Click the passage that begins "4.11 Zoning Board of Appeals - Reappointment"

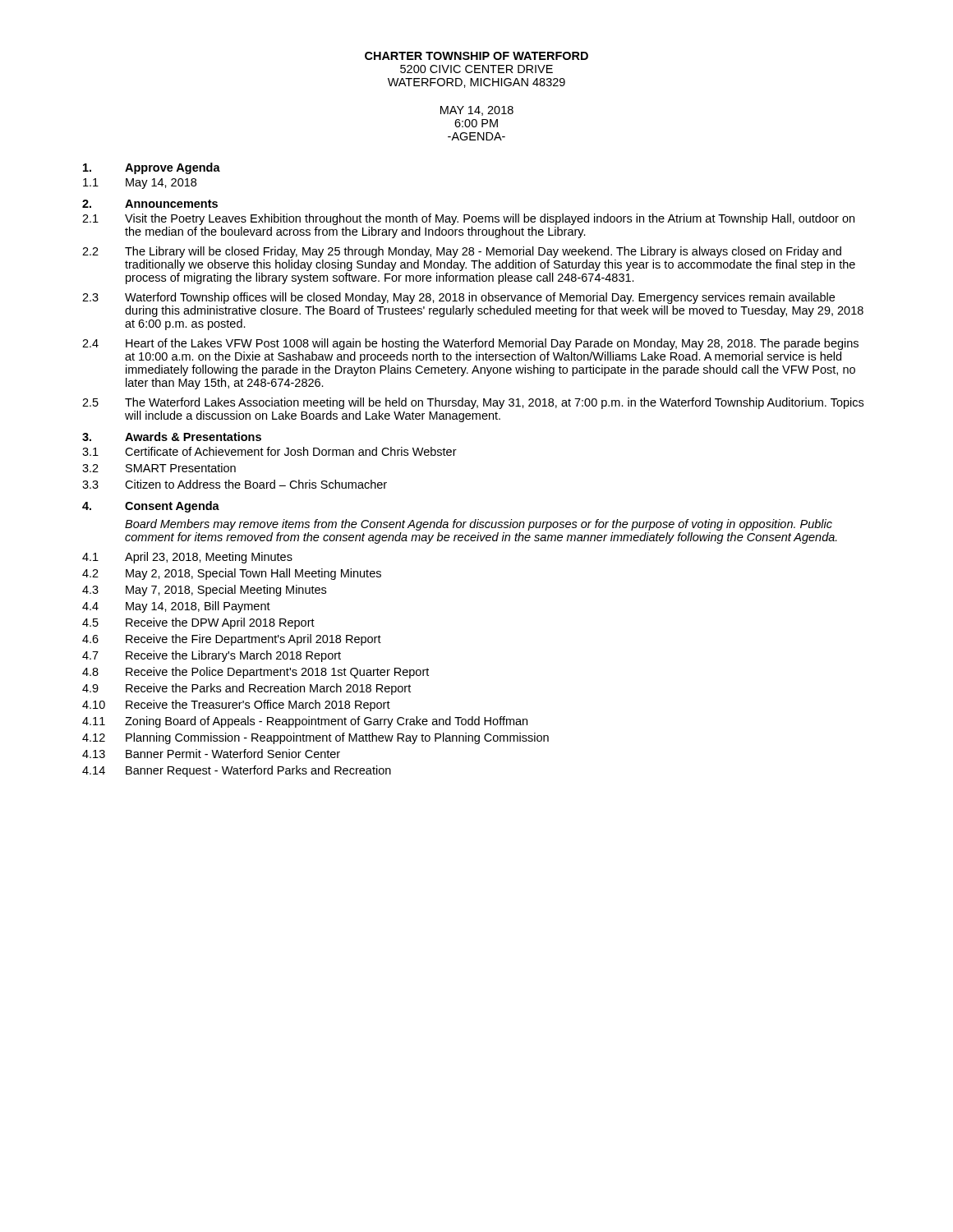click(476, 721)
